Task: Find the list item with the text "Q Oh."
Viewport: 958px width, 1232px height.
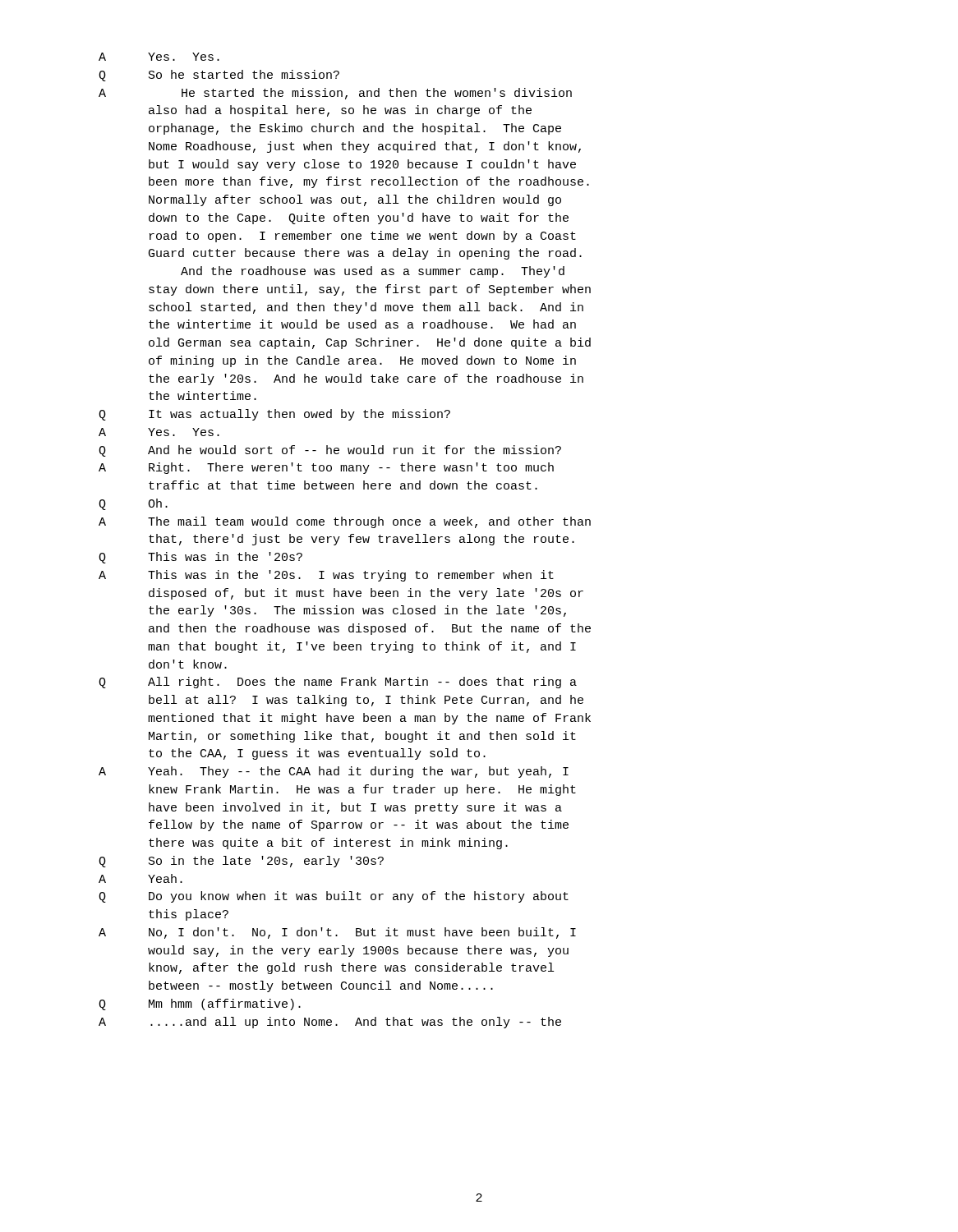Action: (x=157, y=504)
